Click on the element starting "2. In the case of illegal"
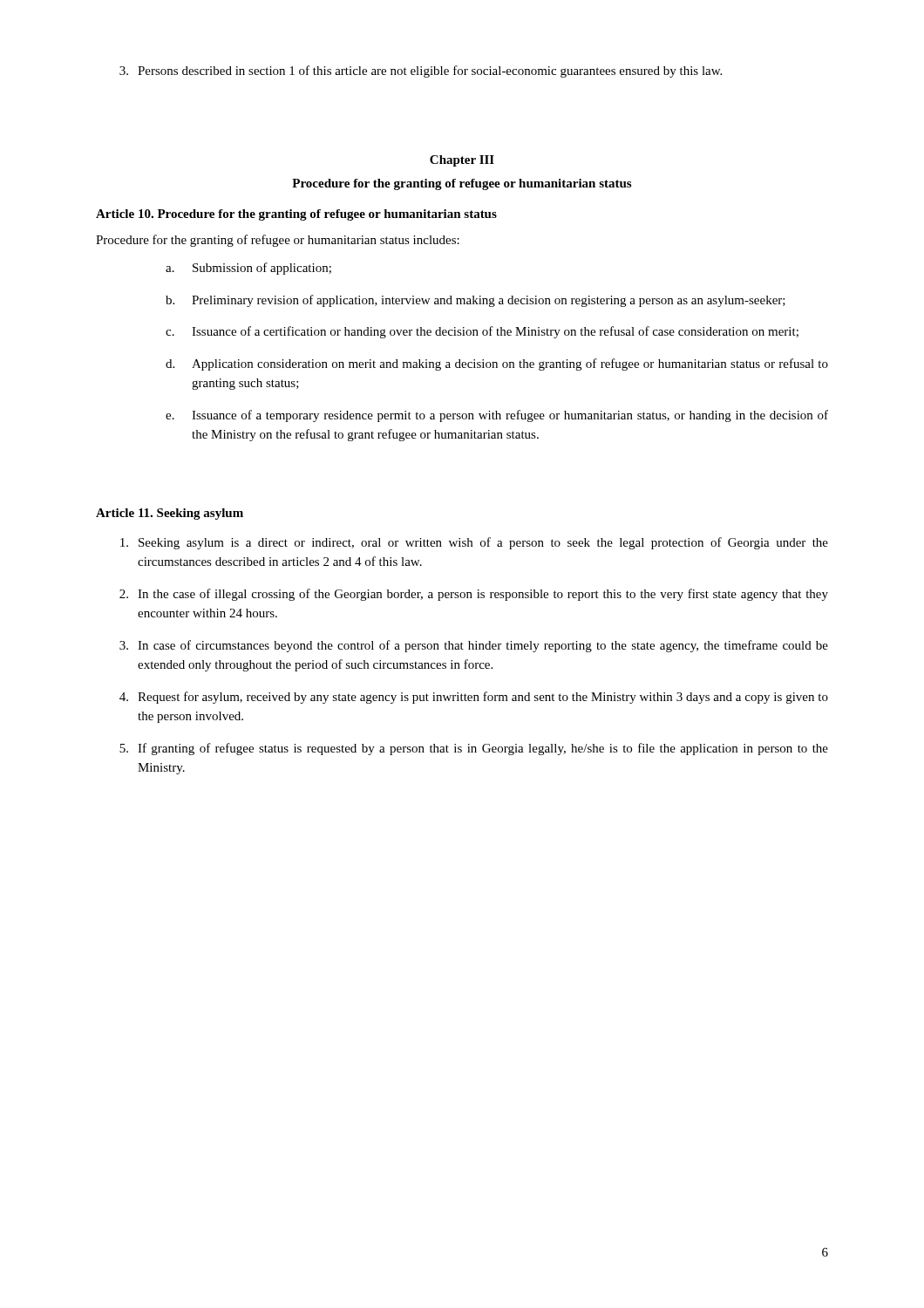The image size is (924, 1308). 462,603
